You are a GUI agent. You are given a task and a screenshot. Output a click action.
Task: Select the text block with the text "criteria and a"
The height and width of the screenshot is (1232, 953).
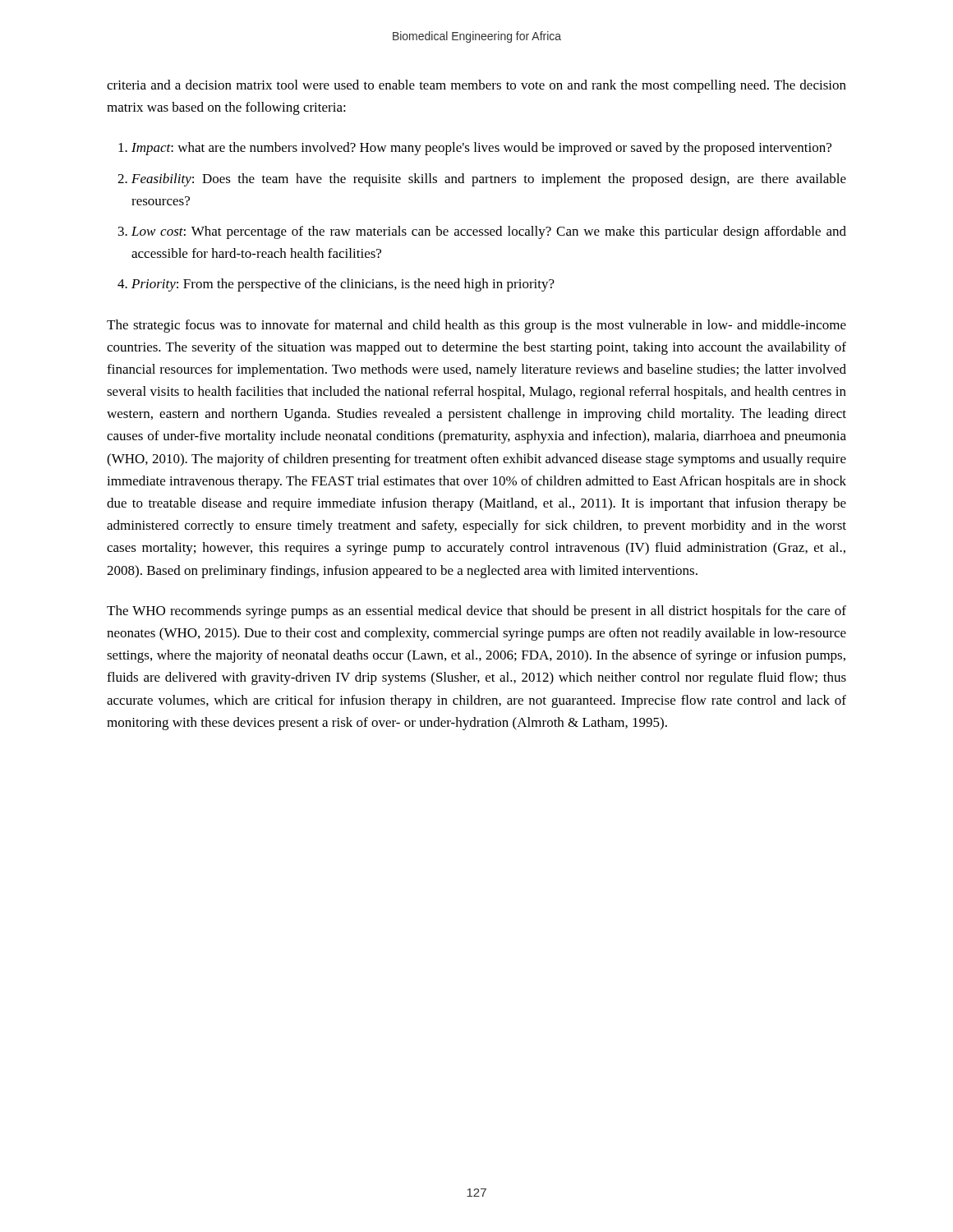click(476, 96)
